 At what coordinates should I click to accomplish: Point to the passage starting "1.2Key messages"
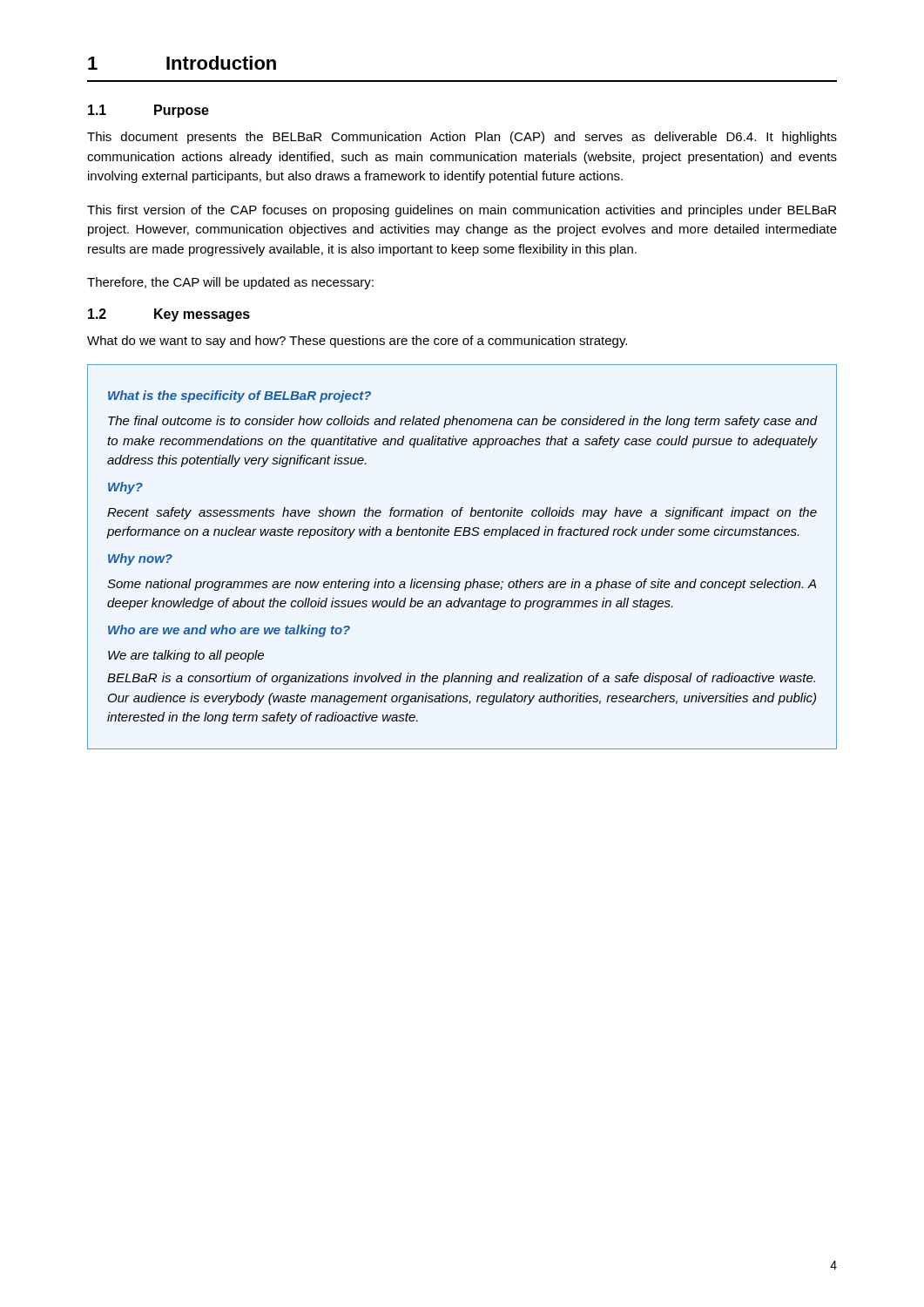pyautogui.click(x=169, y=315)
